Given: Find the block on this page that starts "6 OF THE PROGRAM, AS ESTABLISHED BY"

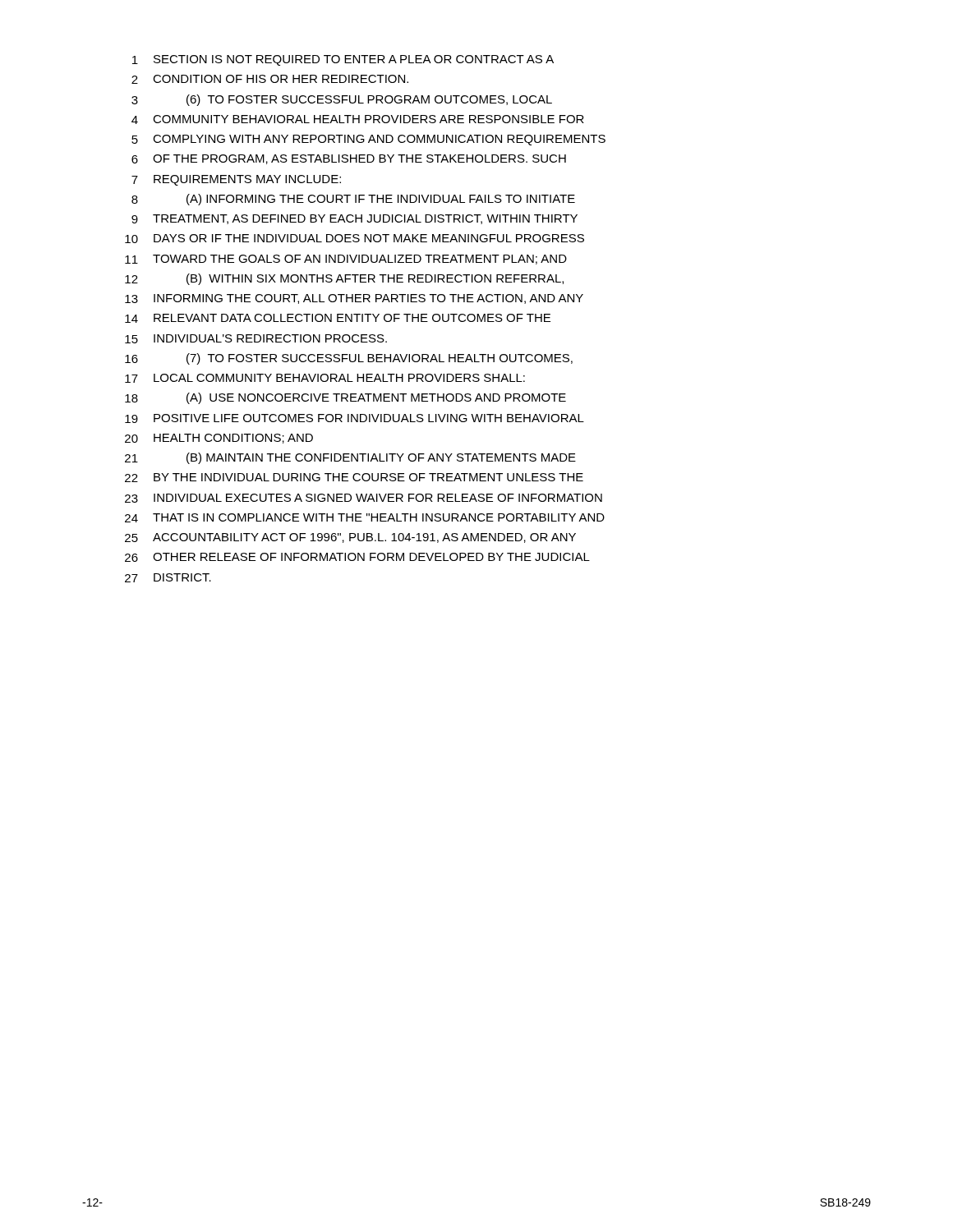Looking at the screenshot, I should pyautogui.click(x=489, y=159).
